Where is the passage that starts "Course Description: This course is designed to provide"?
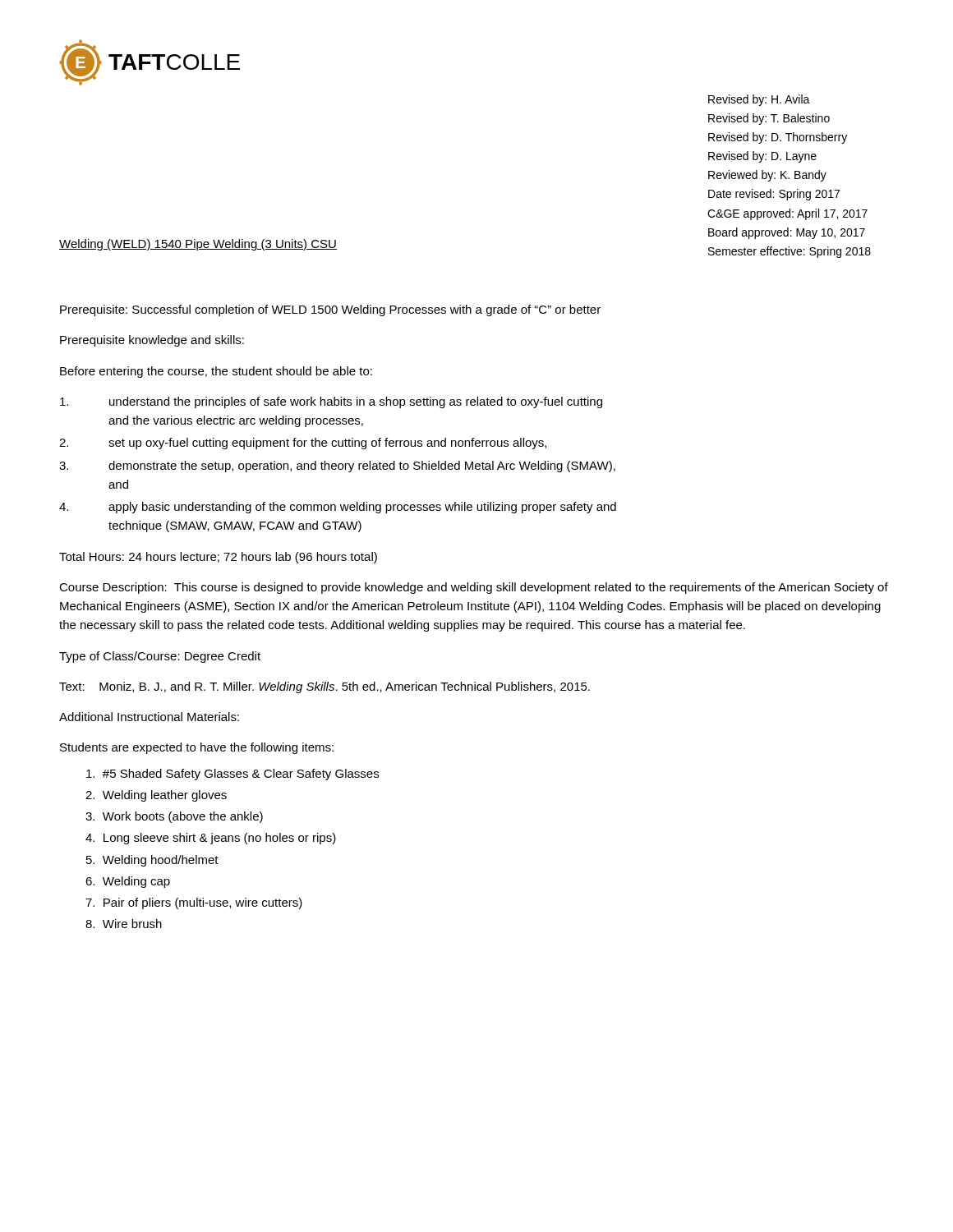This screenshot has height=1232, width=953. click(x=476, y=606)
